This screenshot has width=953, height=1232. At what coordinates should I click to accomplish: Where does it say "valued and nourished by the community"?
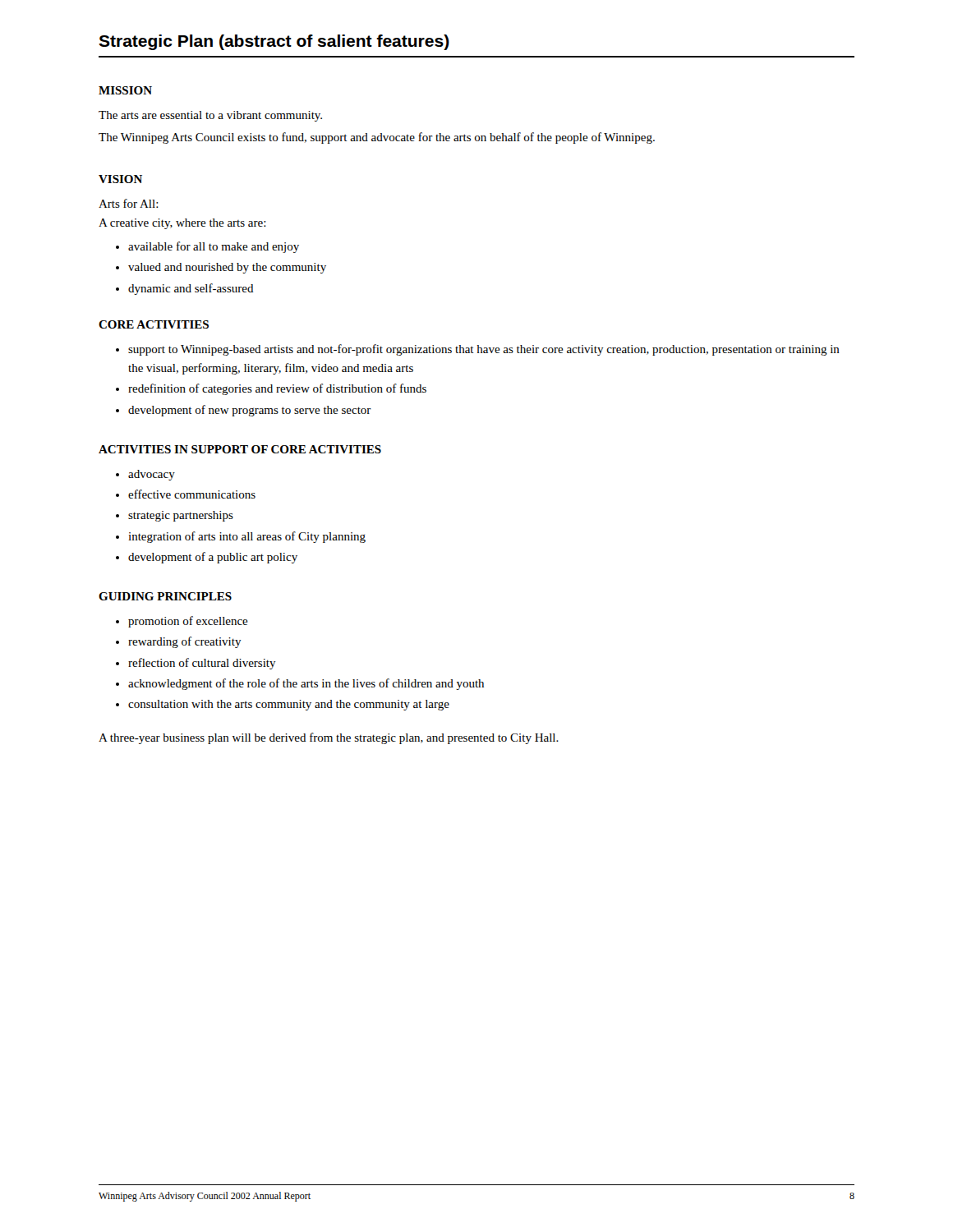pyautogui.click(x=227, y=267)
